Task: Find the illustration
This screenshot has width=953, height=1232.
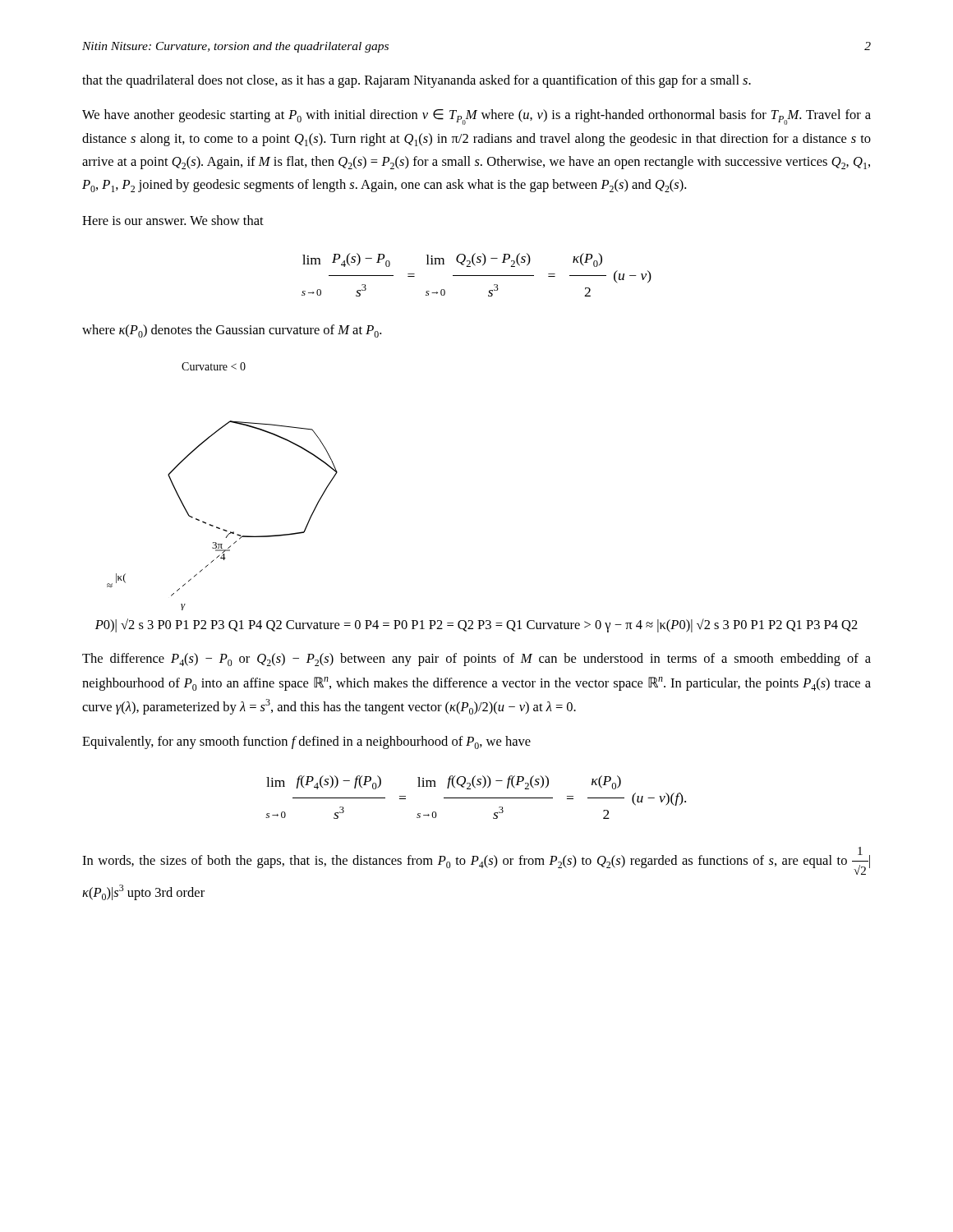Action: pyautogui.click(x=476, y=495)
